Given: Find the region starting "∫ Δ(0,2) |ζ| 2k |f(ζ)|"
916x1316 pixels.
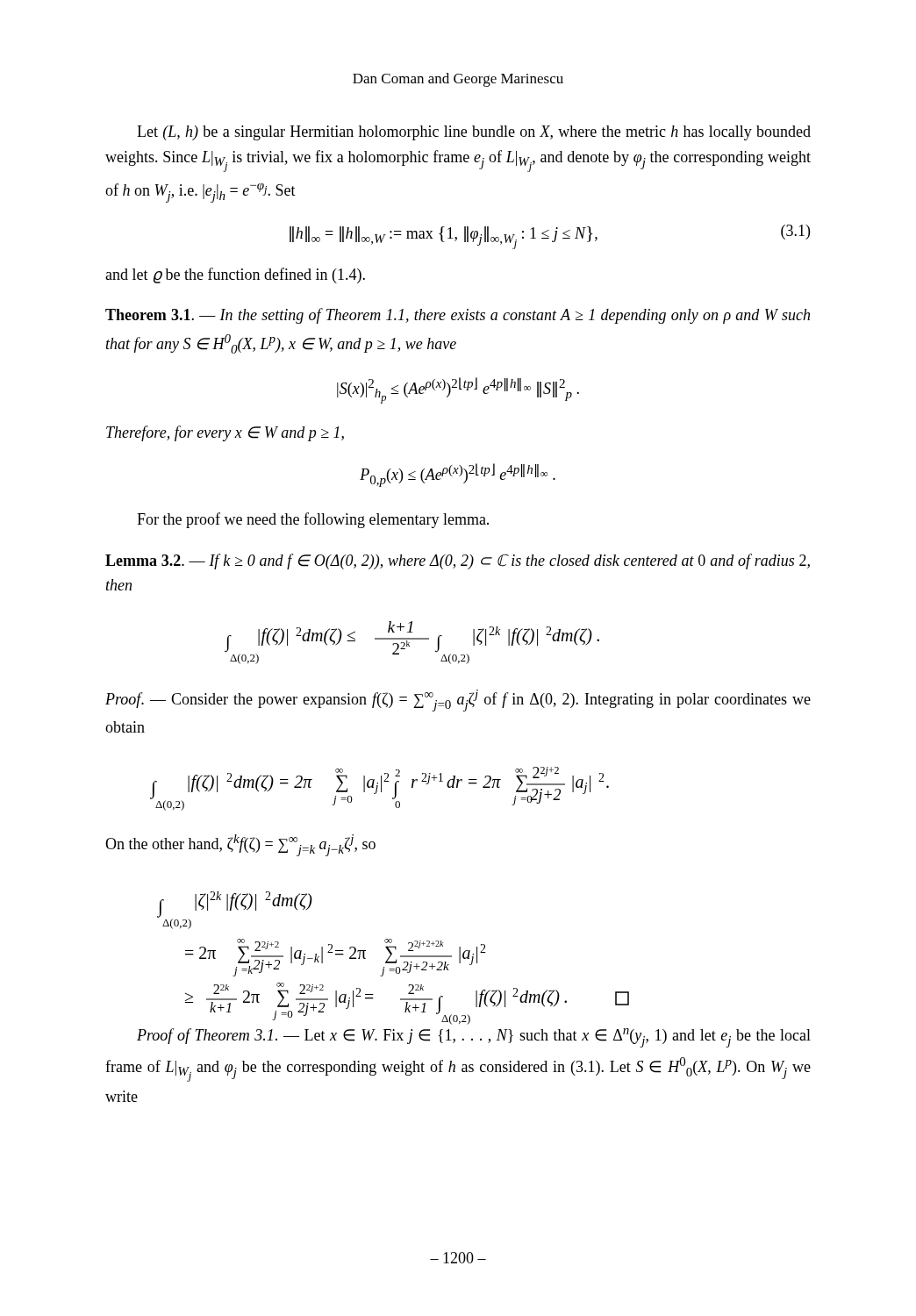Looking at the screenshot, I should coord(484,939).
